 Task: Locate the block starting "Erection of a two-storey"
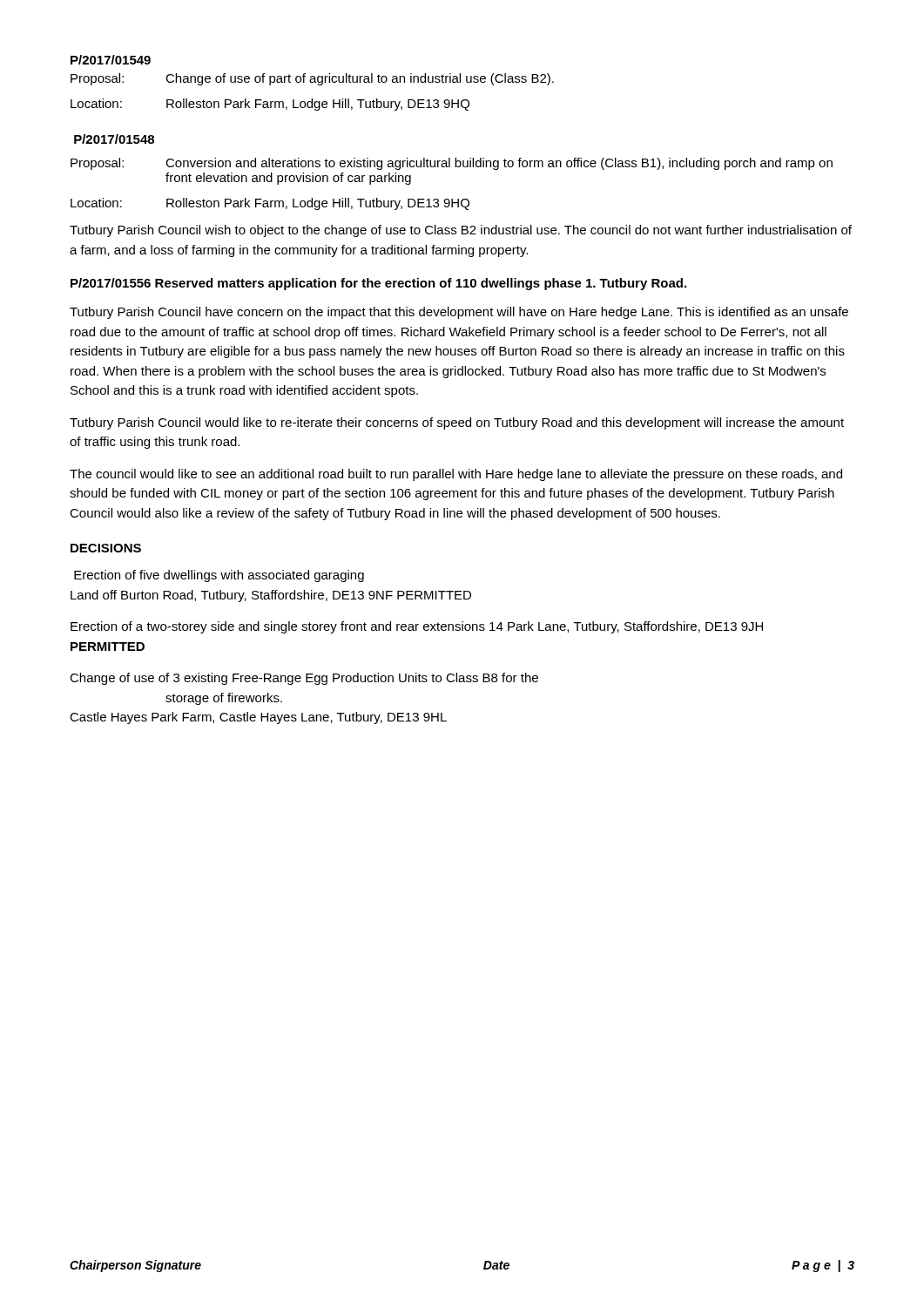click(x=417, y=636)
